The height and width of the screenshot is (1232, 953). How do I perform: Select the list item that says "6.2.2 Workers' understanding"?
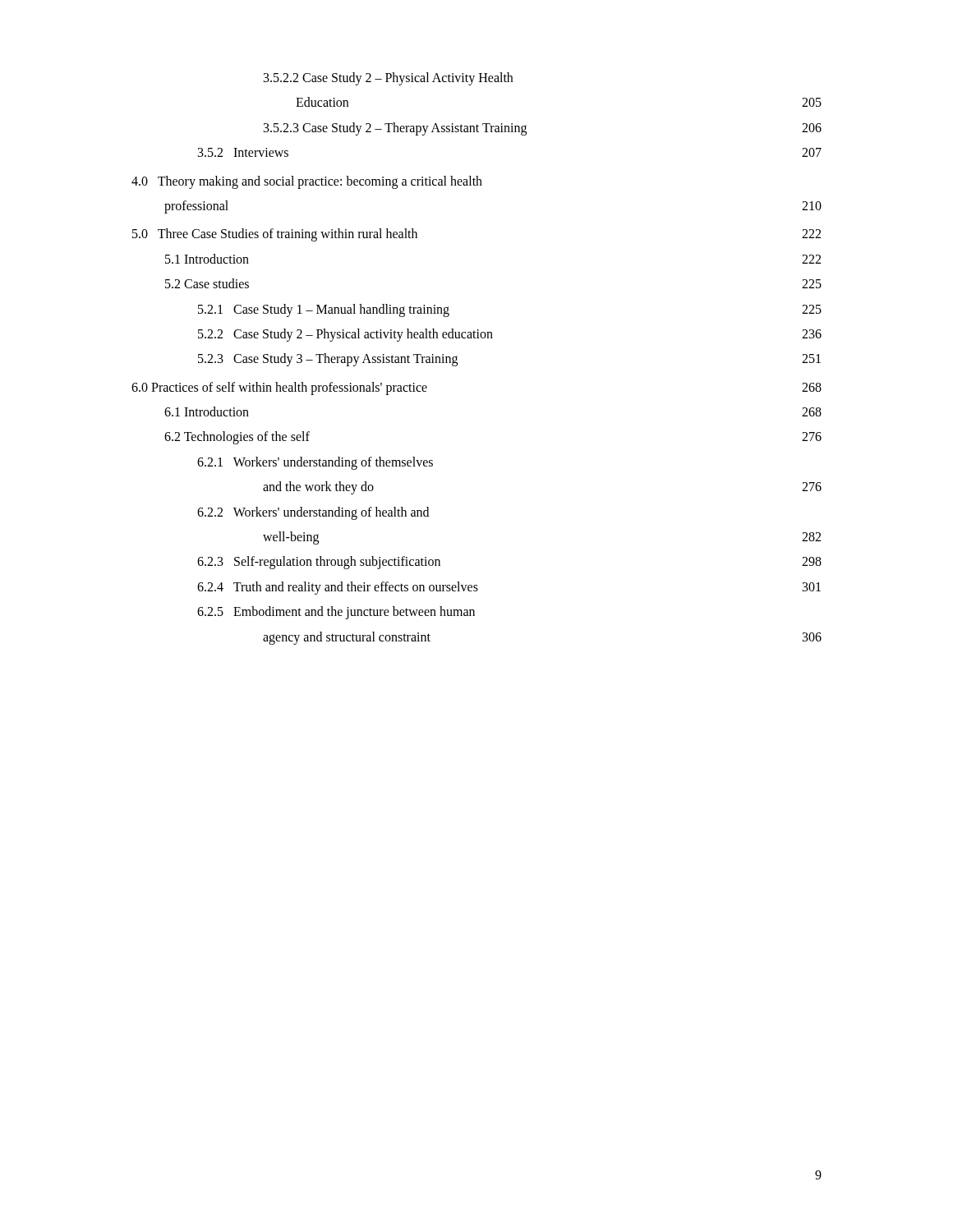[x=313, y=512]
